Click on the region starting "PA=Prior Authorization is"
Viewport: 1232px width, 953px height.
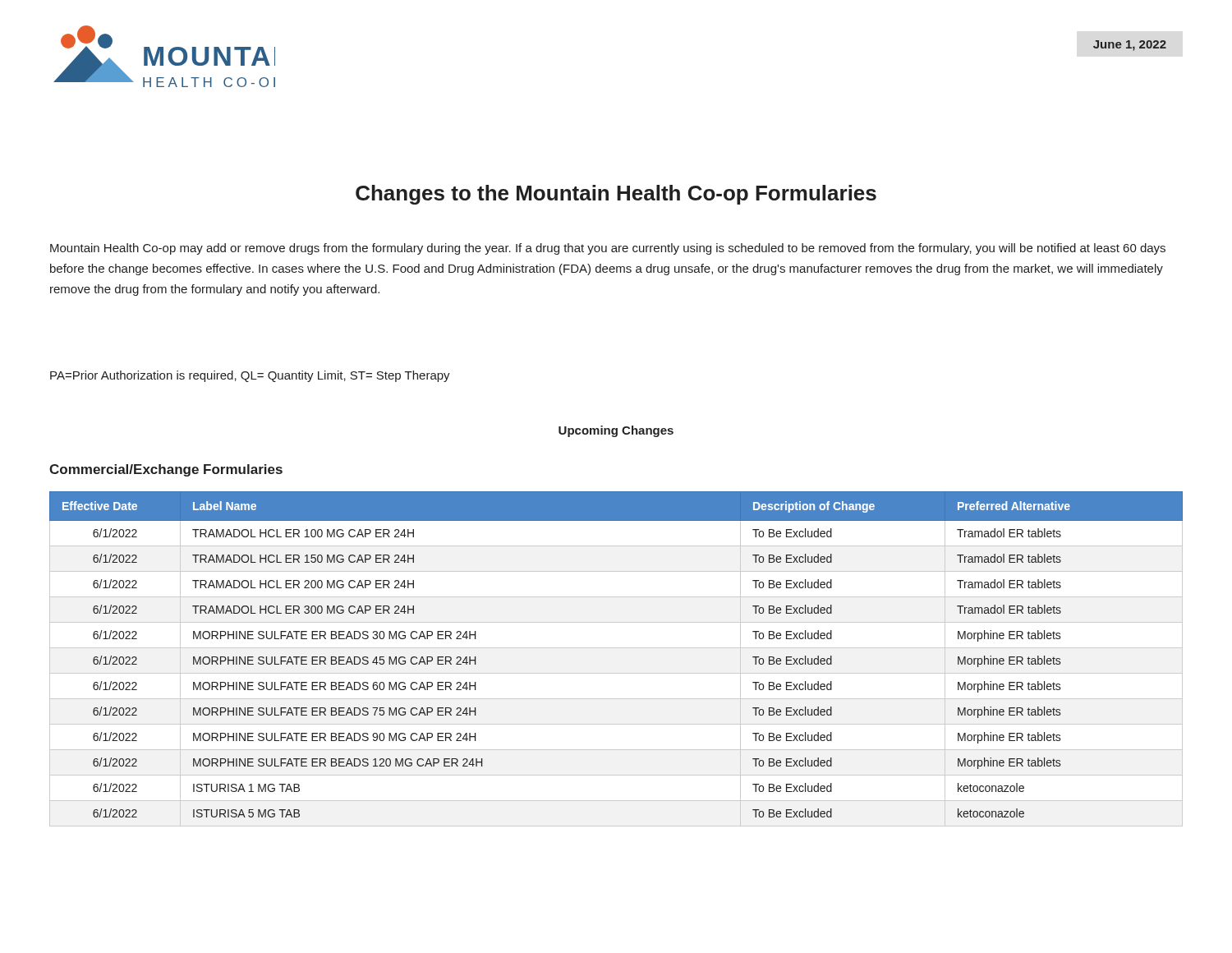(x=250, y=375)
